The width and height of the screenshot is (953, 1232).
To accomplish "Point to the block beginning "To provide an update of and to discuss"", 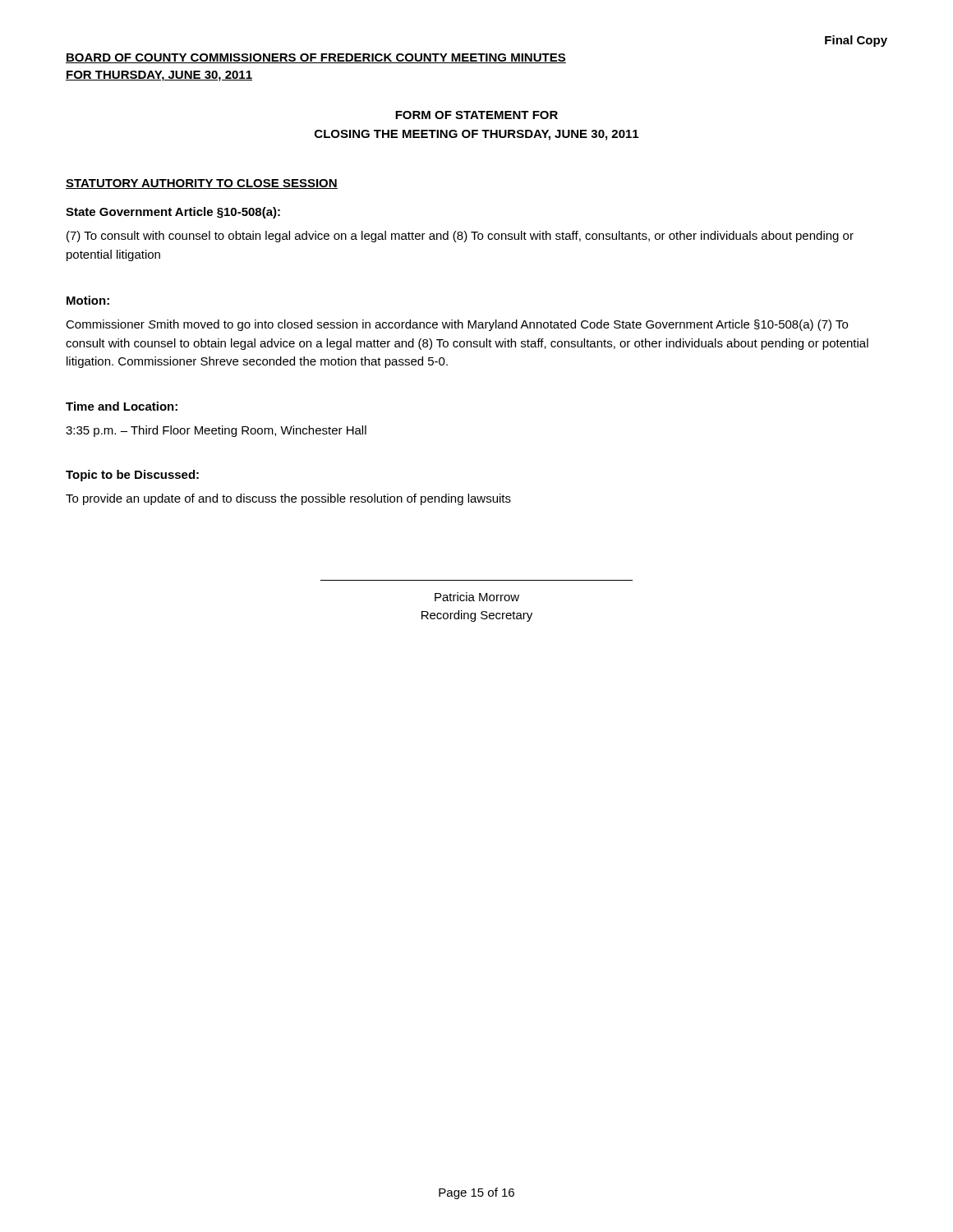I will (x=288, y=498).
